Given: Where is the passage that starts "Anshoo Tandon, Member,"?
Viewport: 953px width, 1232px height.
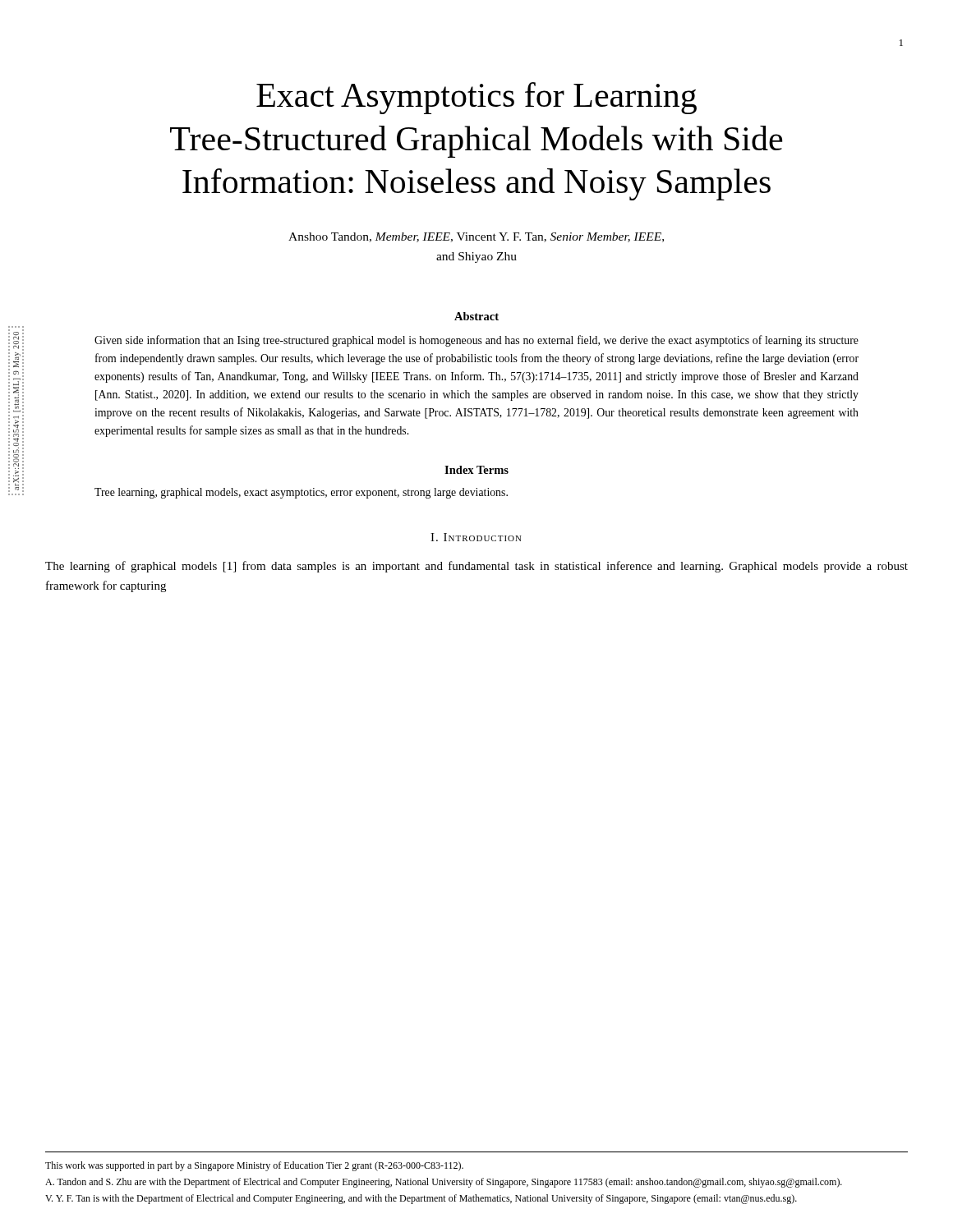Looking at the screenshot, I should click(x=476, y=246).
